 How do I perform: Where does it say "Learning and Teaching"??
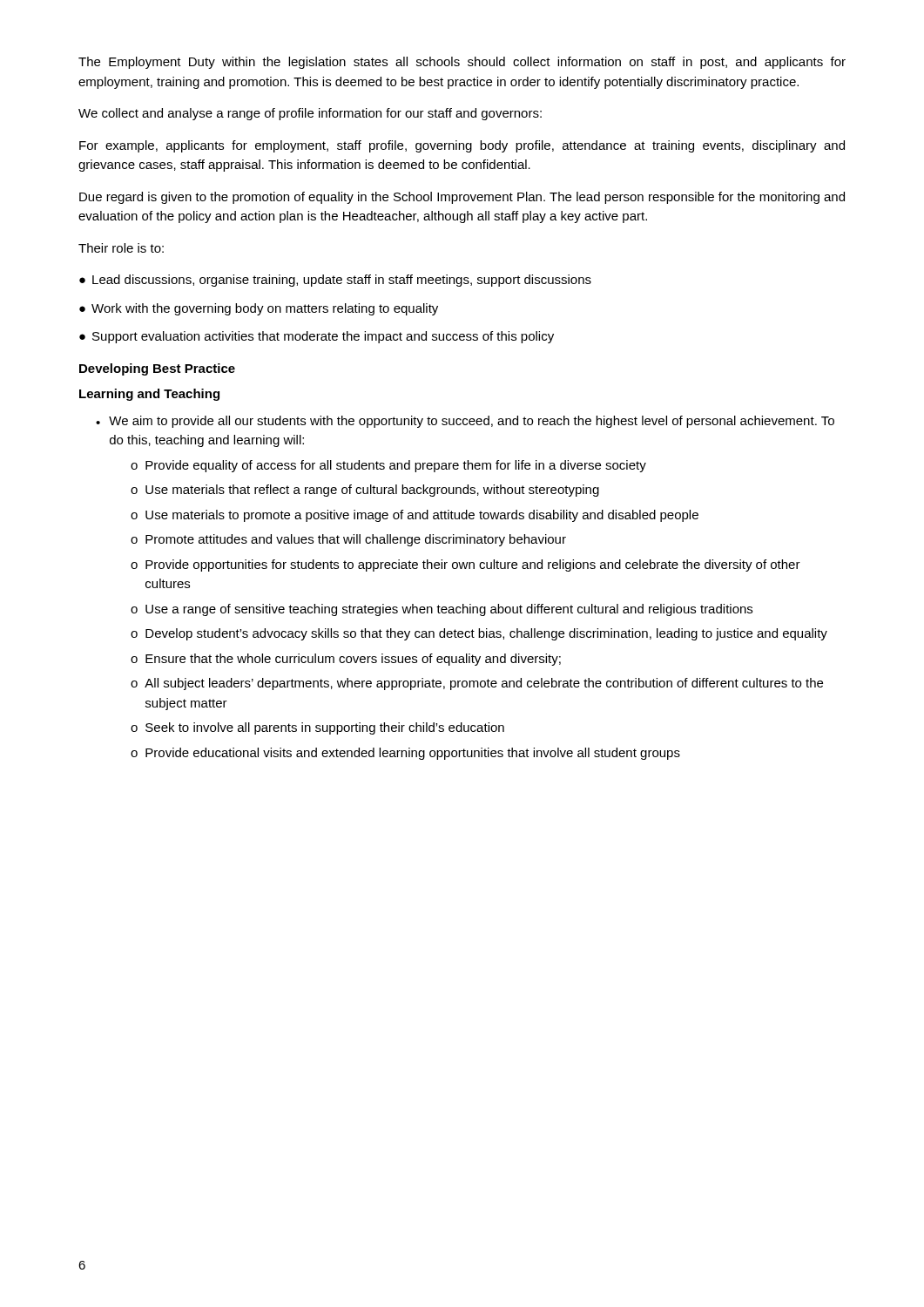(x=149, y=393)
